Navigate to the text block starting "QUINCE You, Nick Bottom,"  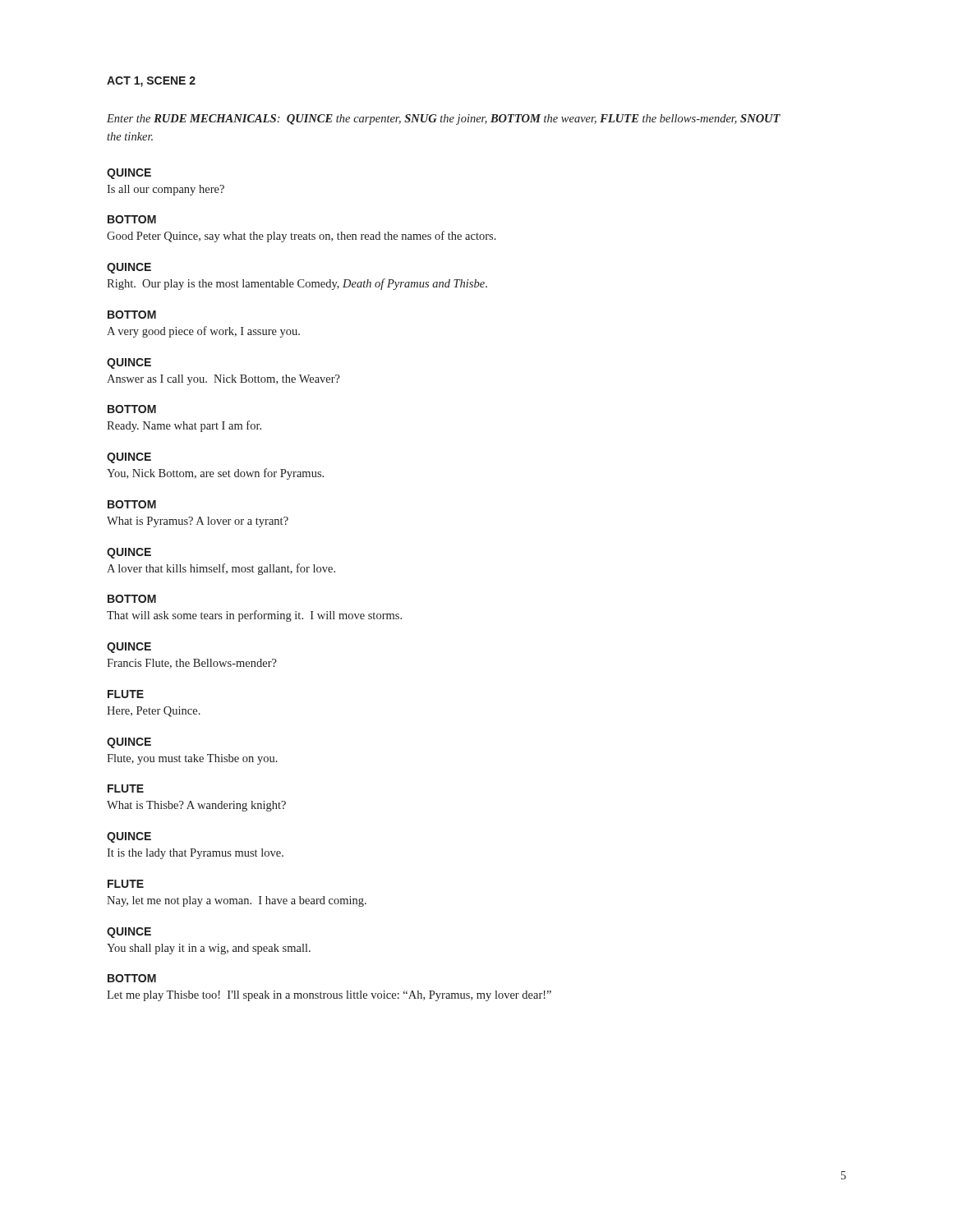pyautogui.click(x=129, y=458)
